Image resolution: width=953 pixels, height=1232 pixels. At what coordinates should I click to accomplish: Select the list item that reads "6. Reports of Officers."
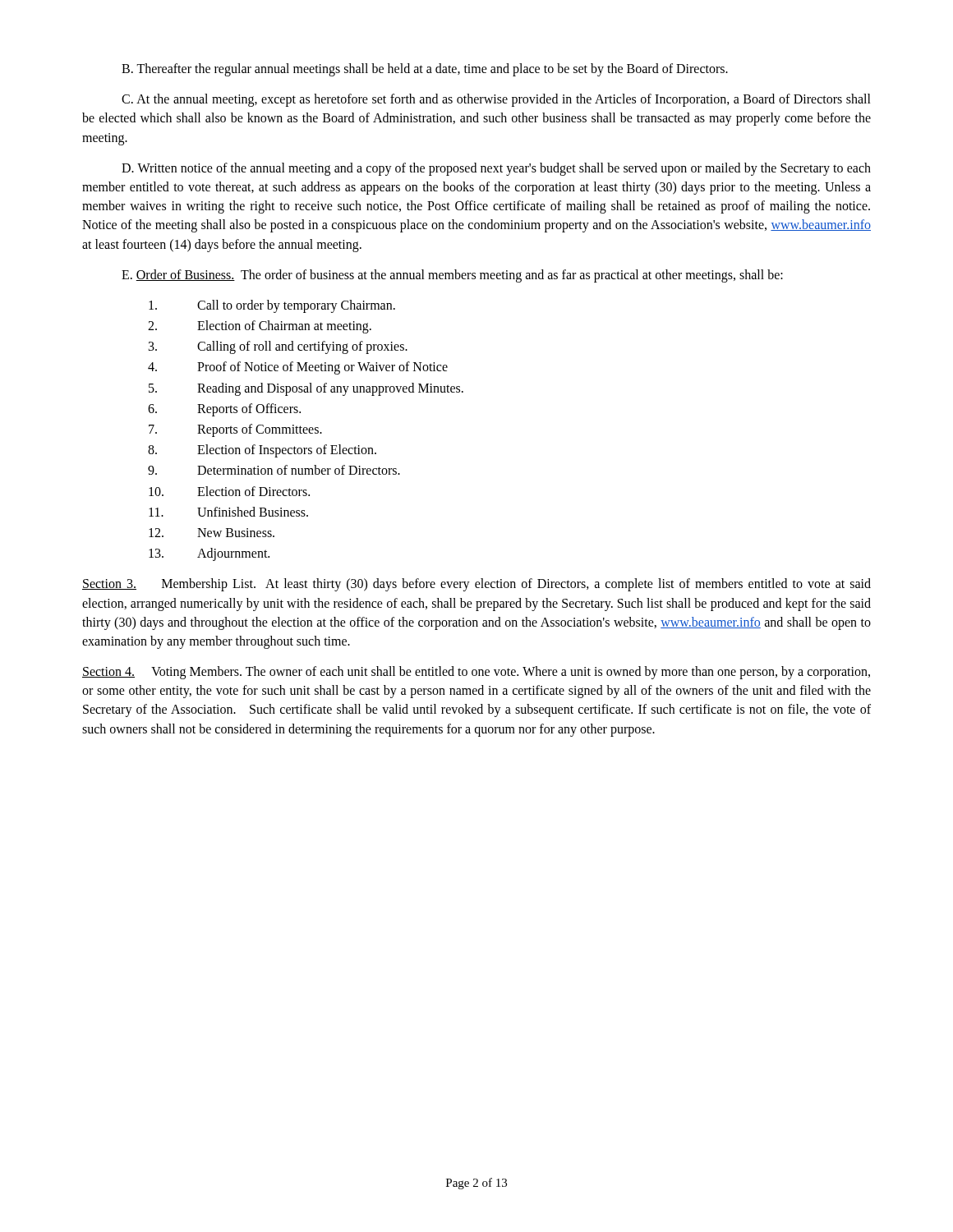click(x=224, y=410)
